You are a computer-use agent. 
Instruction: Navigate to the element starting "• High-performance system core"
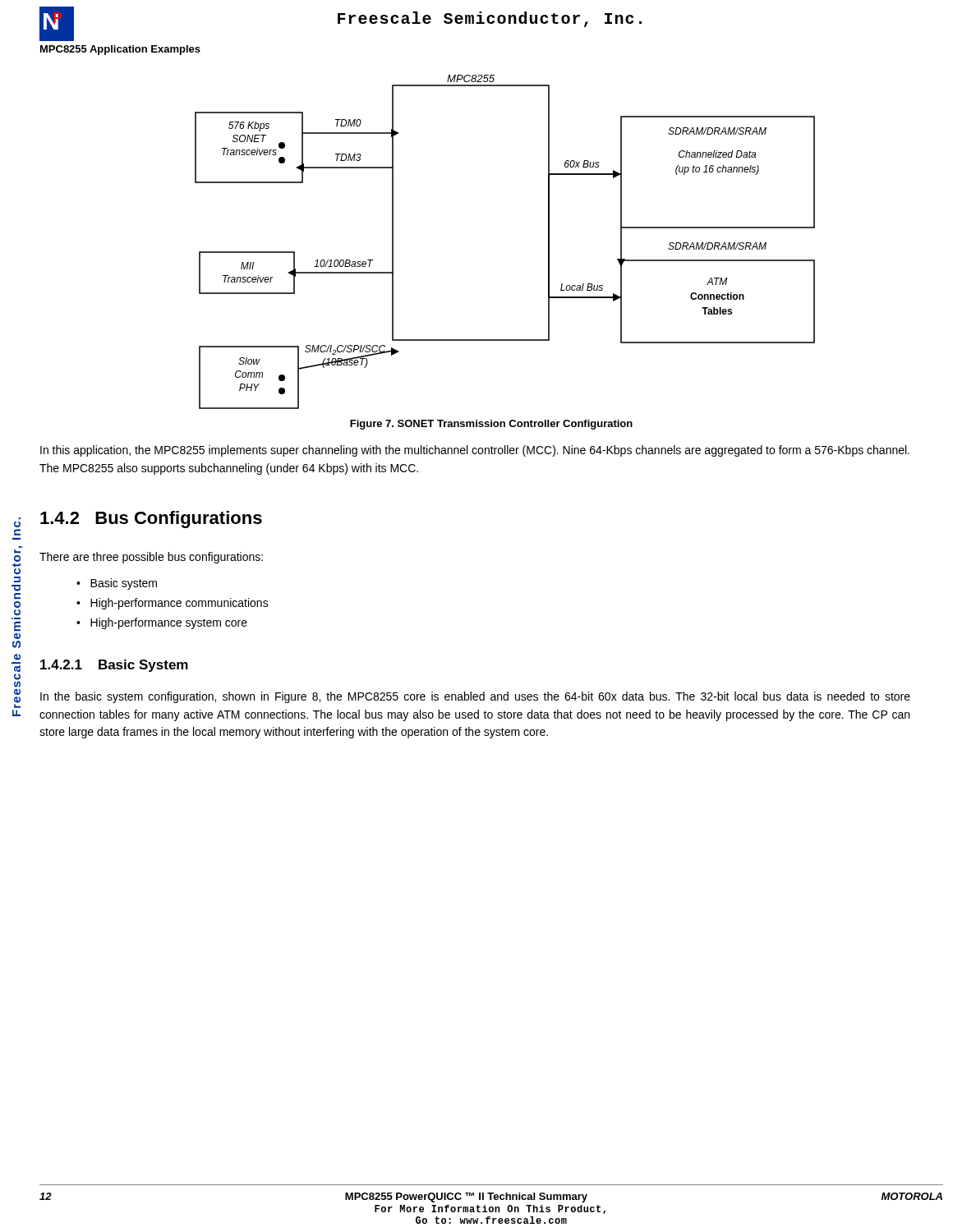coord(162,623)
